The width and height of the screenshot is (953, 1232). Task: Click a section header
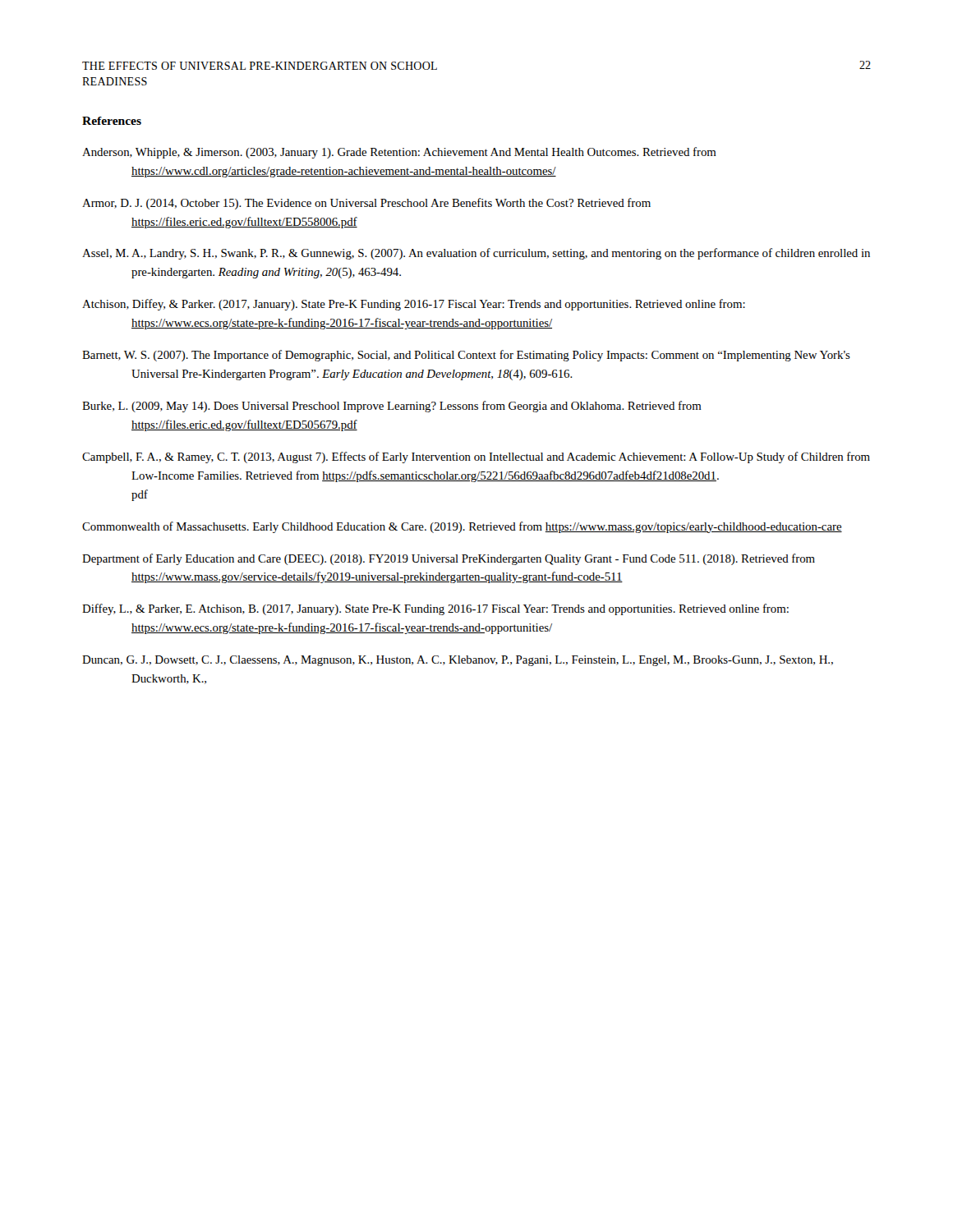point(112,120)
